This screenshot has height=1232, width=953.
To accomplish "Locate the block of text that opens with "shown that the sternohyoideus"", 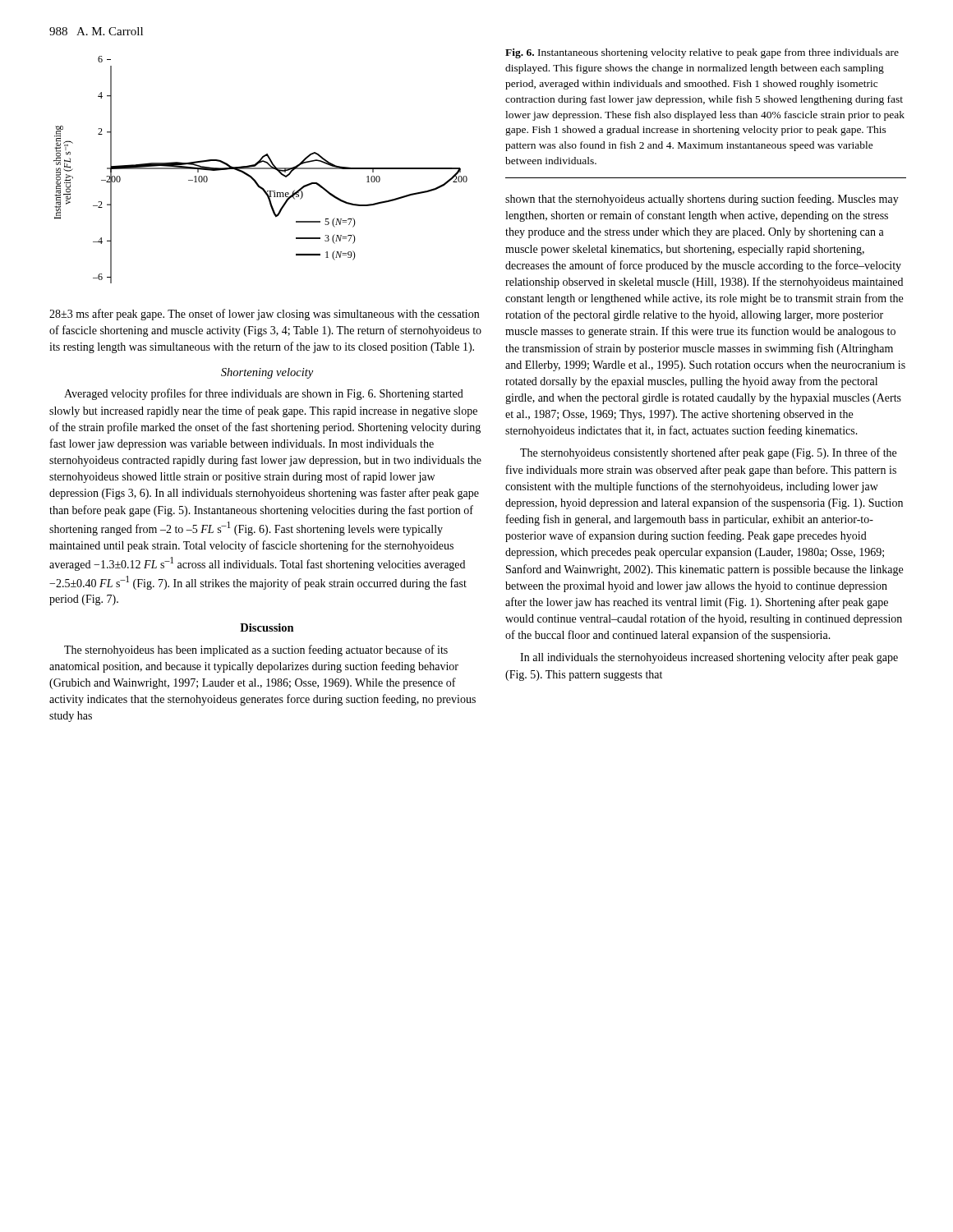I will [x=706, y=437].
